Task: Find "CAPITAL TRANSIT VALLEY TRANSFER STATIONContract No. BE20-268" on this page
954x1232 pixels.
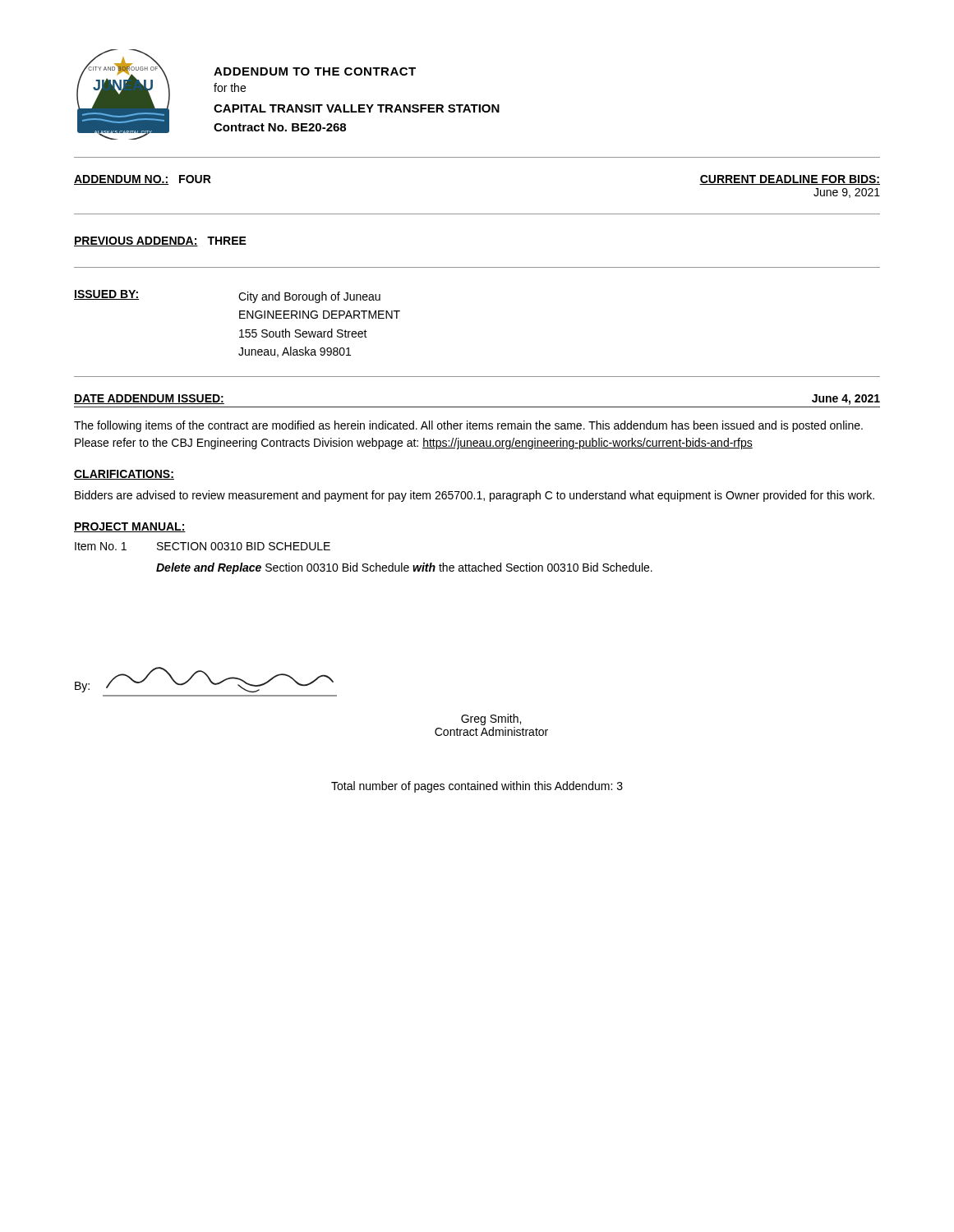Action: [x=357, y=117]
